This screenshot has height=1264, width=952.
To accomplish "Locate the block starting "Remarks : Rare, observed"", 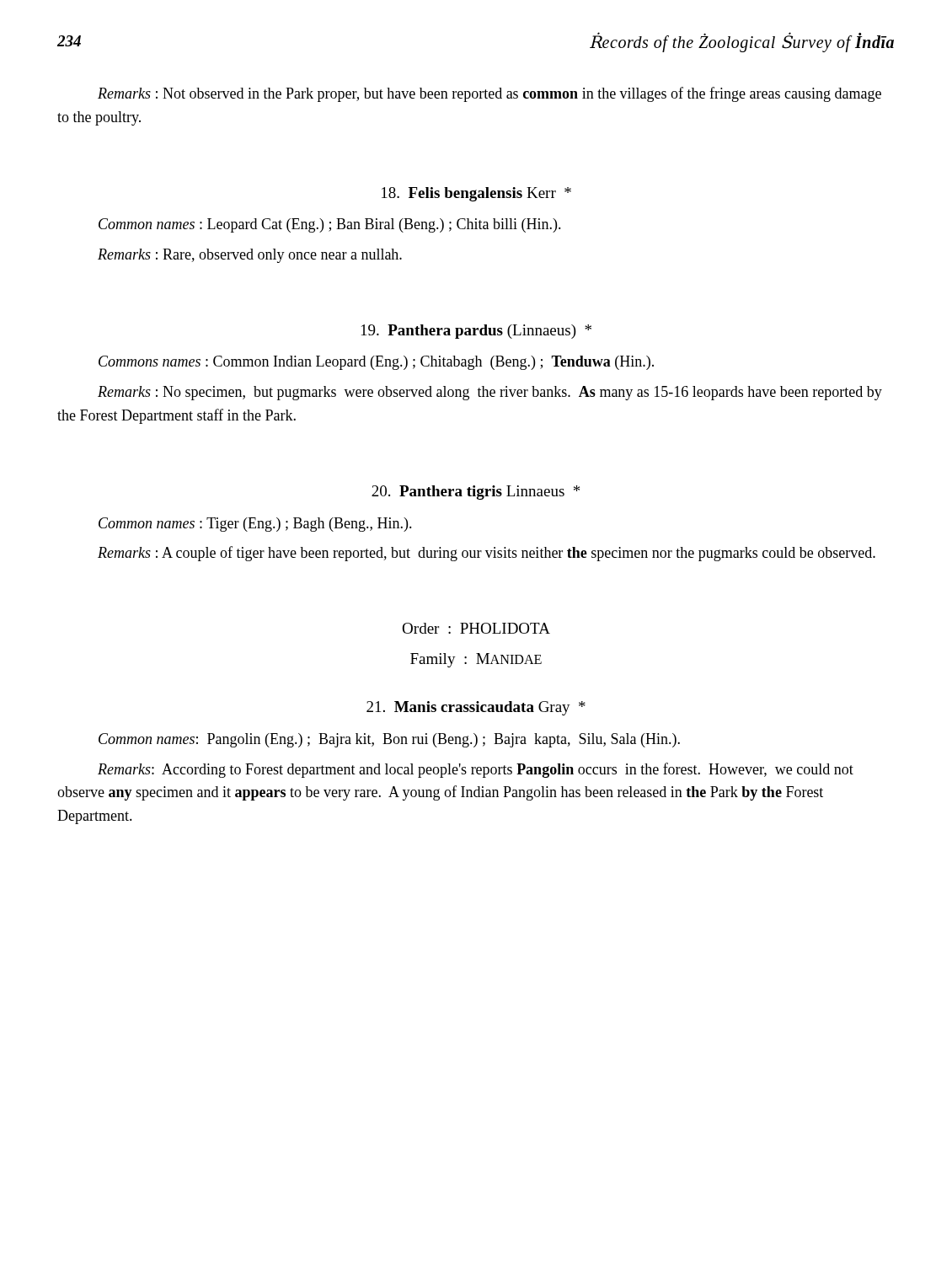I will click(250, 255).
